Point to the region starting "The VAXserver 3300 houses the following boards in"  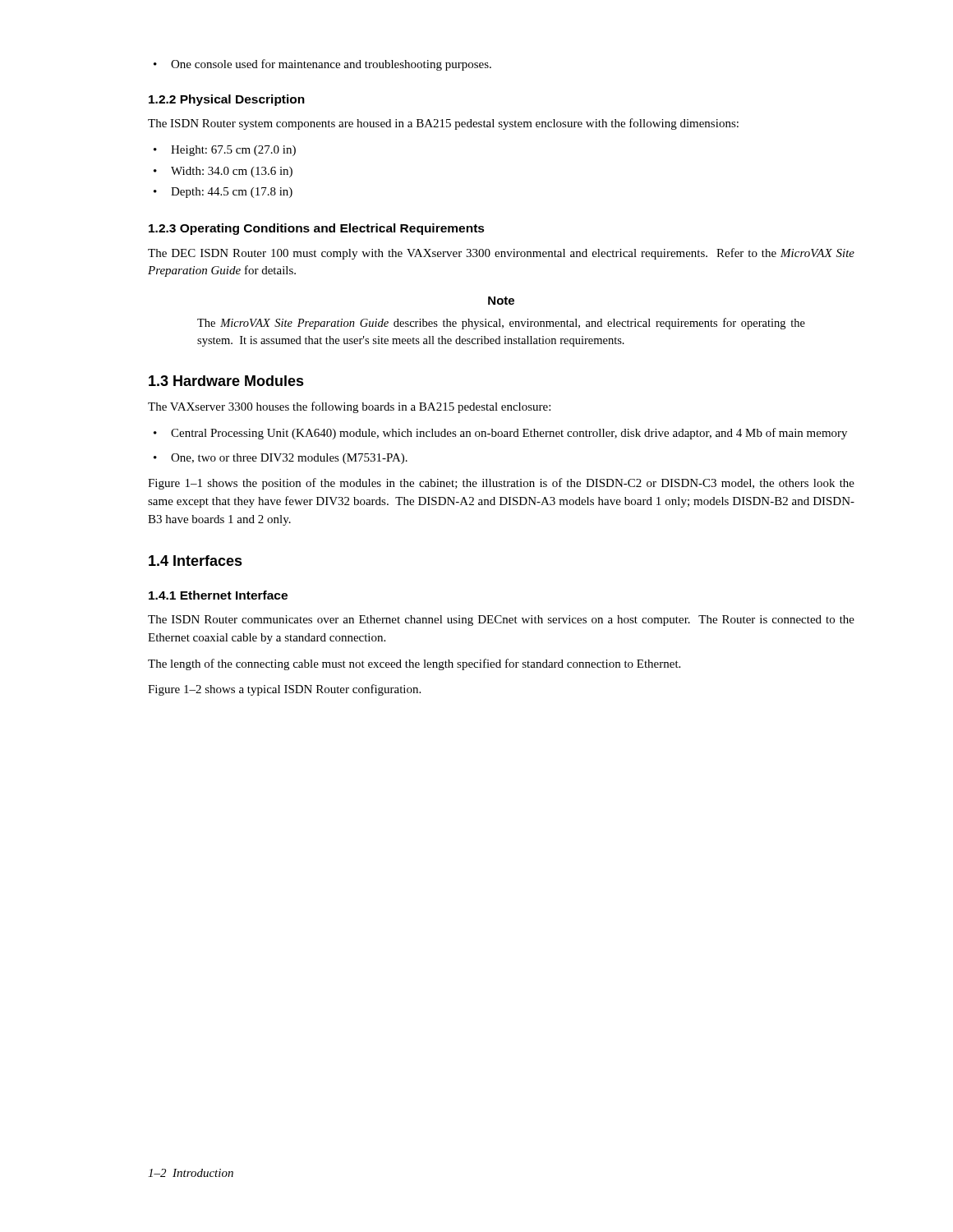point(350,407)
